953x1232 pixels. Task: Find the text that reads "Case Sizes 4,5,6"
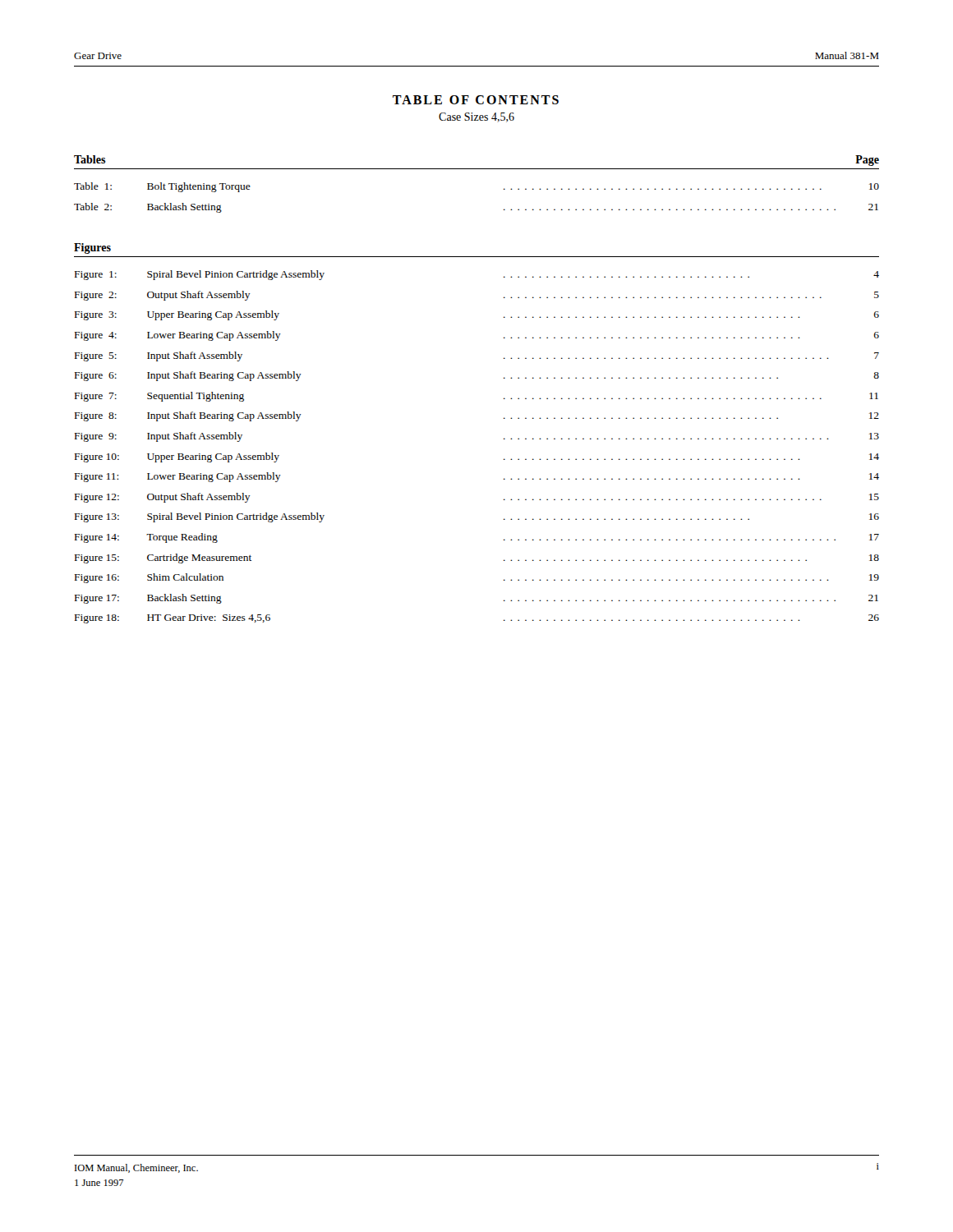[476, 117]
